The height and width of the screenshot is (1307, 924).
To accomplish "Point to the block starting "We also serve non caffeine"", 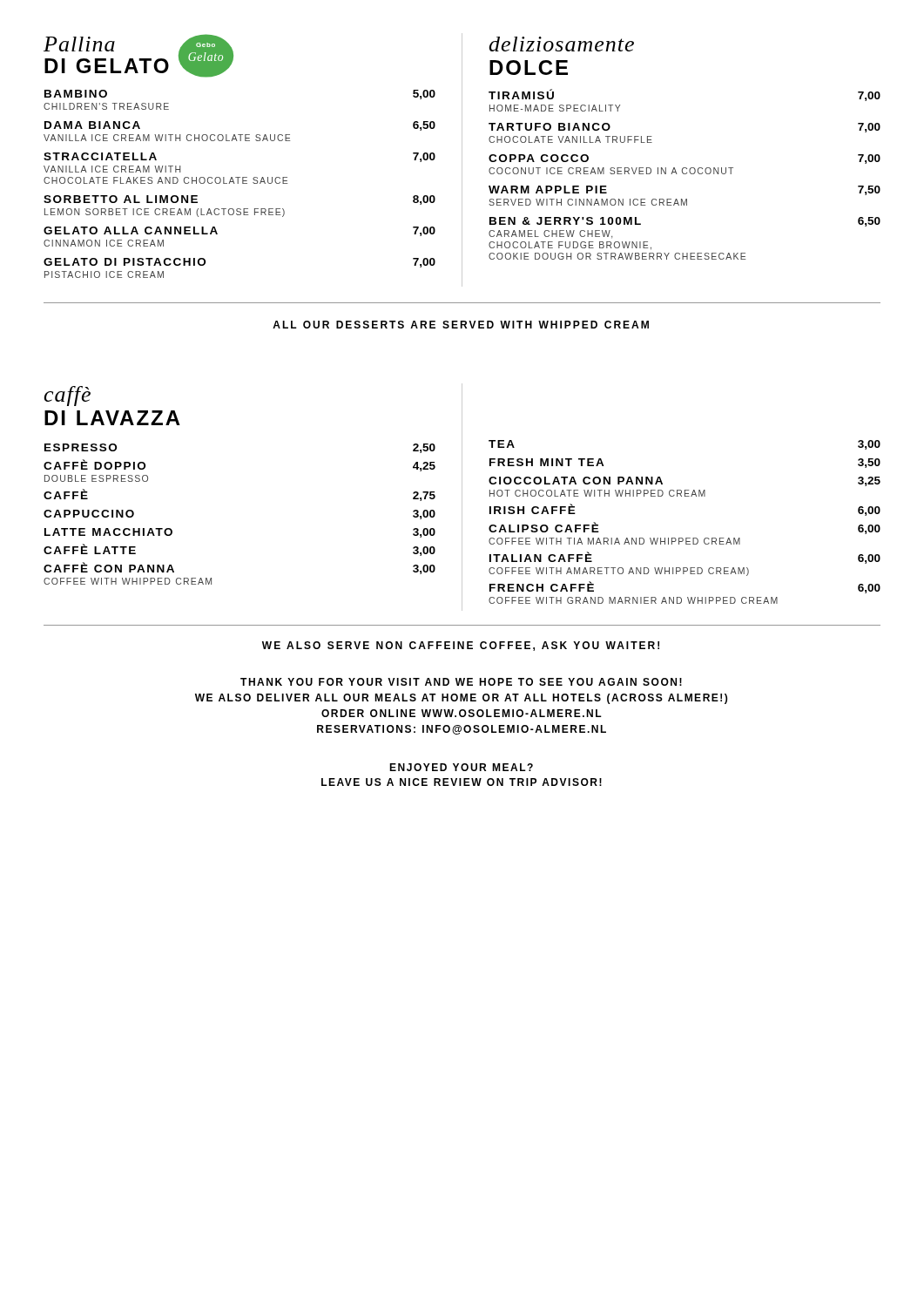I will point(462,646).
